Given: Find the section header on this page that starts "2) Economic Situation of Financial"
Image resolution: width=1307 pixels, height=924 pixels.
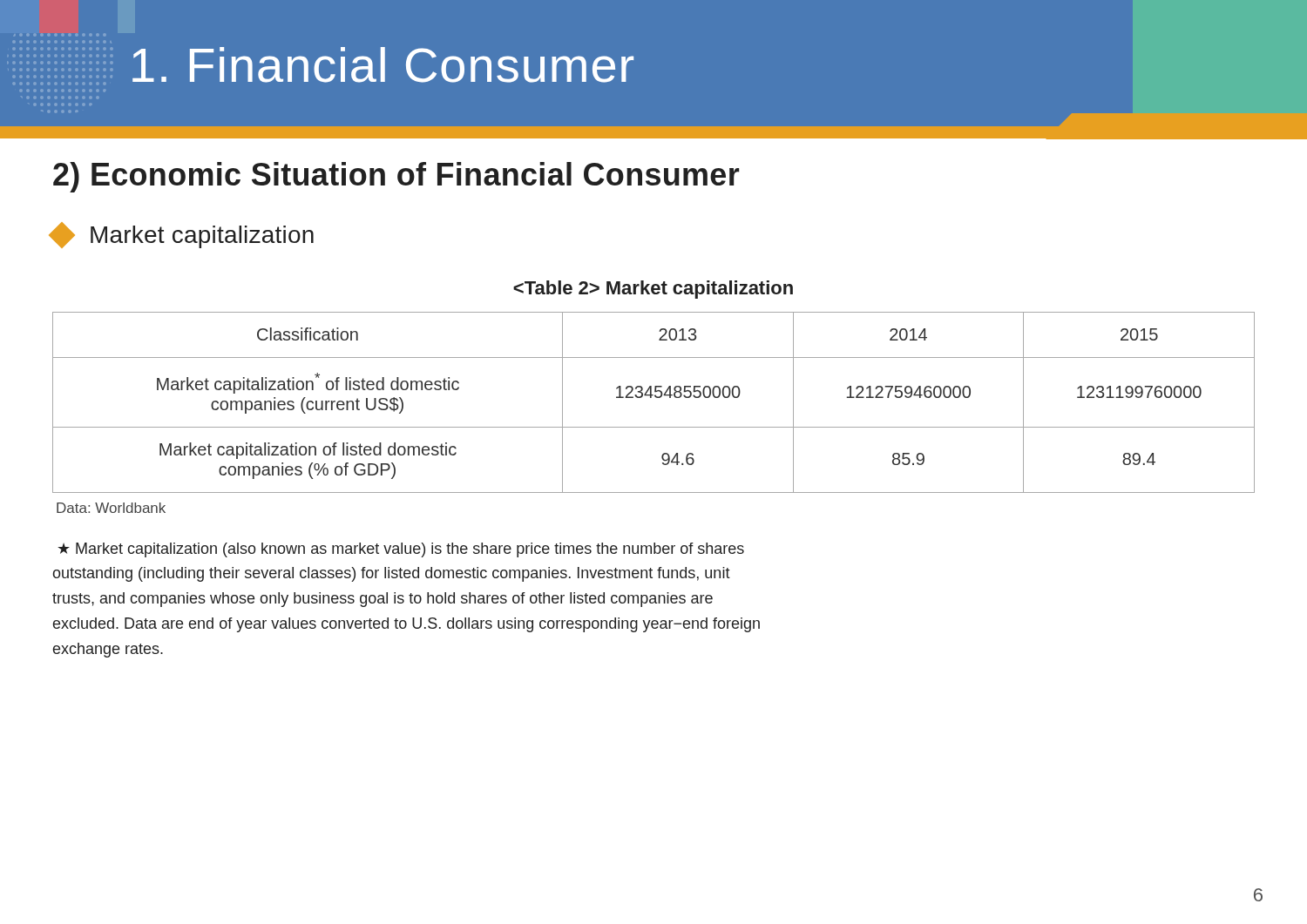Looking at the screenshot, I should pyautogui.click(x=396, y=175).
